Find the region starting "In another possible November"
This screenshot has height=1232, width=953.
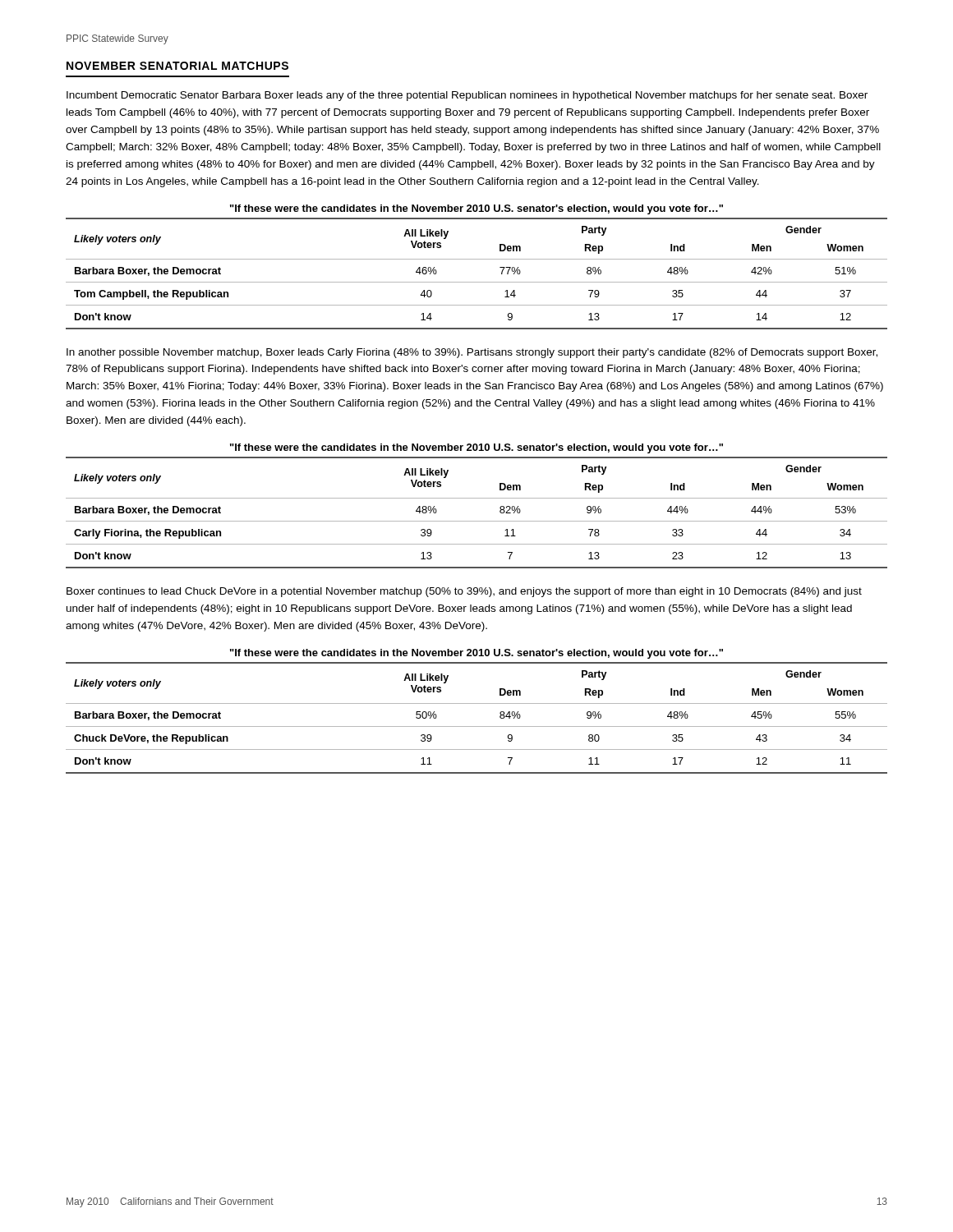point(475,386)
